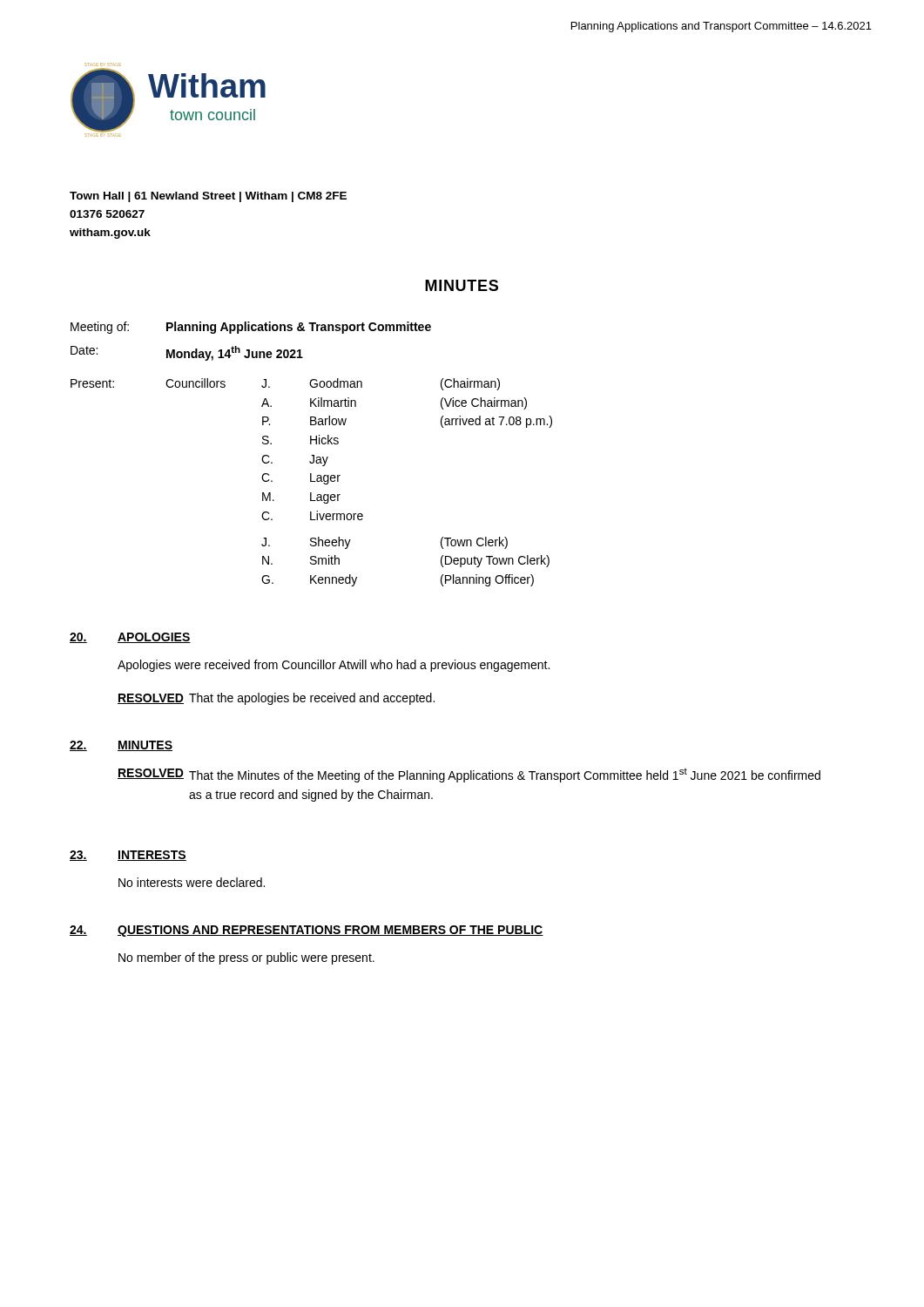The image size is (924, 1307).
Task: Find the text block with the text "RESOLVED That the Minutes of the Meeting of"
Action: (x=453, y=784)
